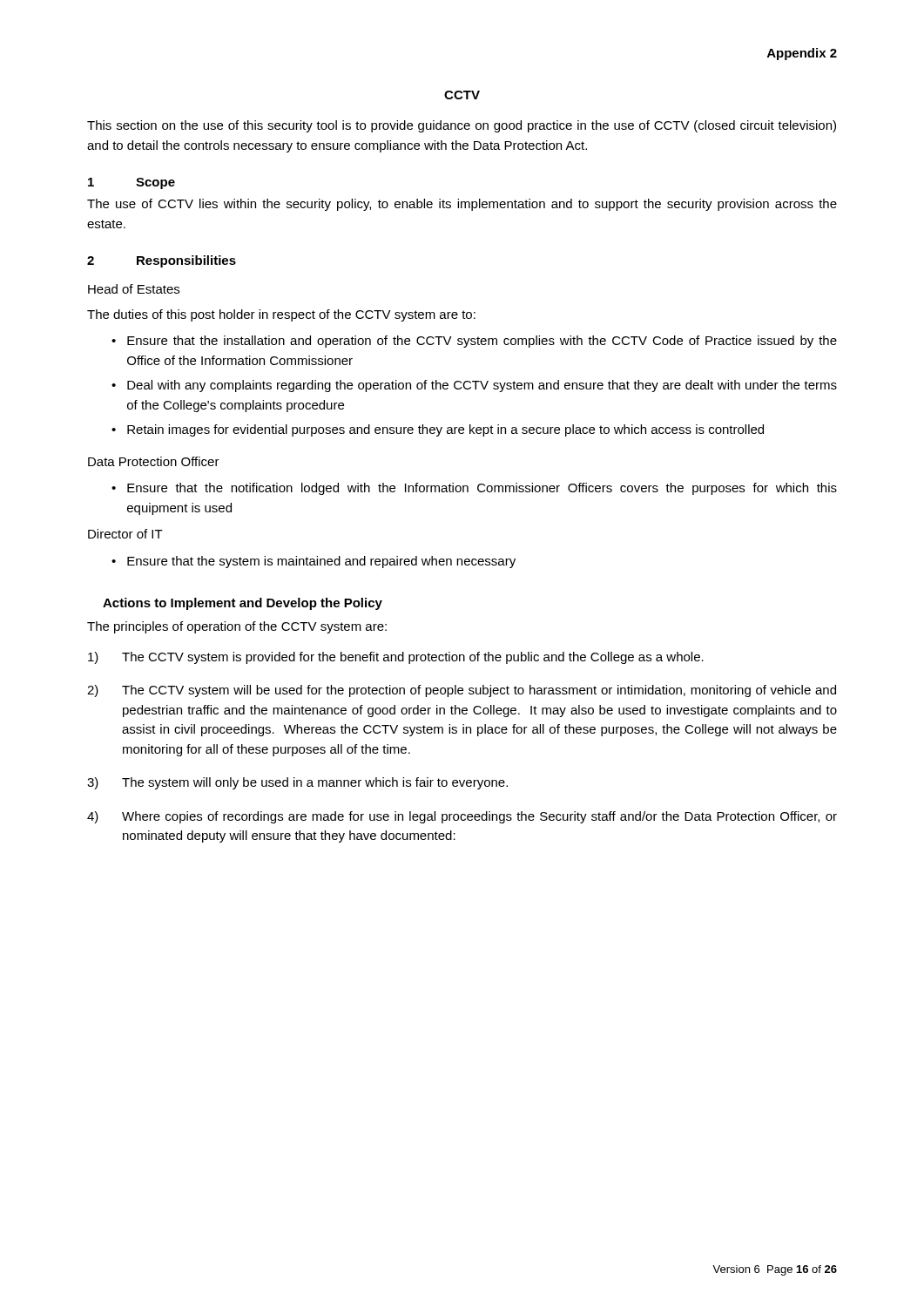This screenshot has height=1307, width=924.
Task: Click on the region starting "Ensure that the notification lodged with the Information"
Action: (482, 498)
